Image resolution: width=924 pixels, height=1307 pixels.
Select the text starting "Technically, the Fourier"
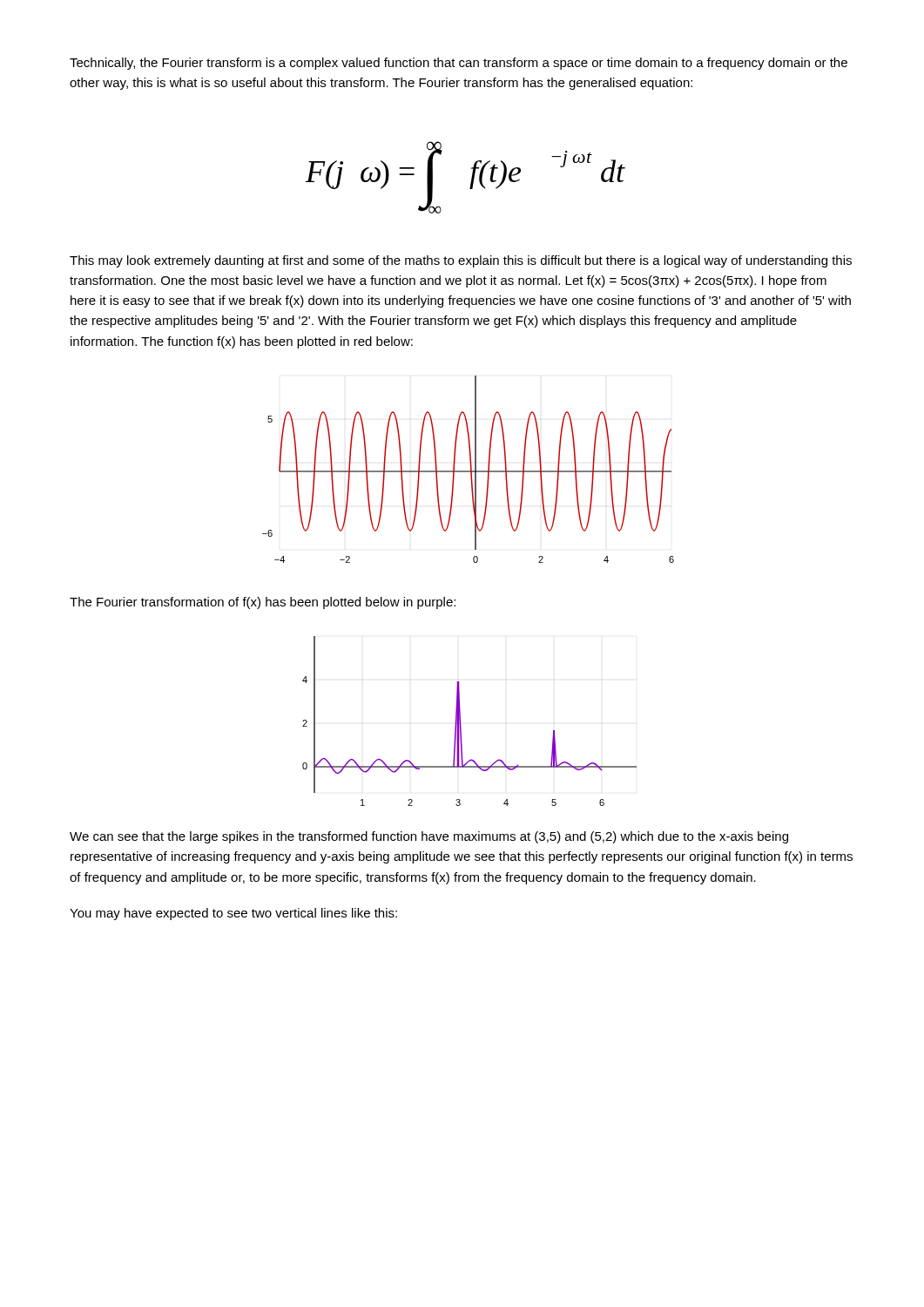(x=459, y=72)
